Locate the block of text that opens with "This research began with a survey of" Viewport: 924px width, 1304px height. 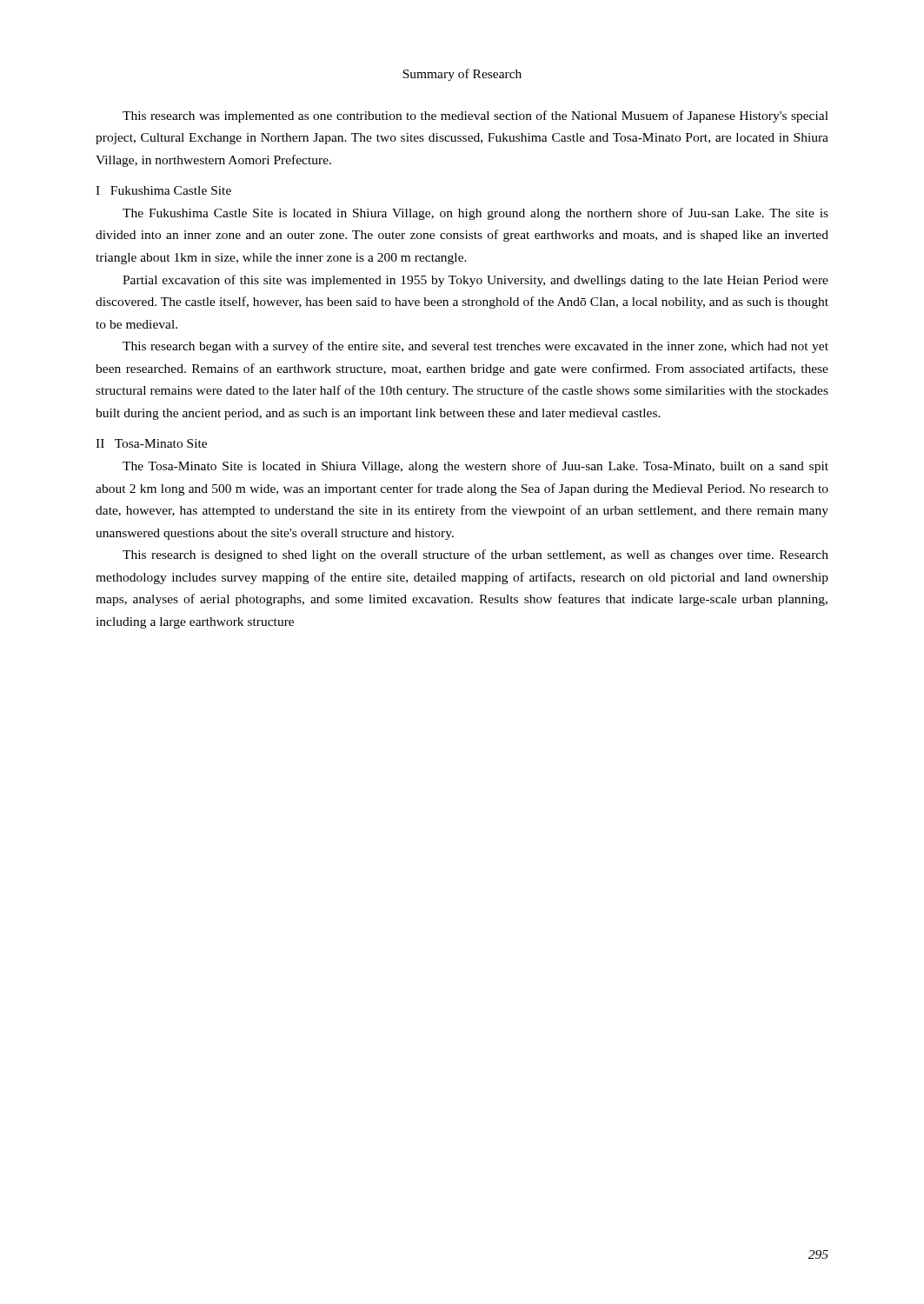click(462, 379)
